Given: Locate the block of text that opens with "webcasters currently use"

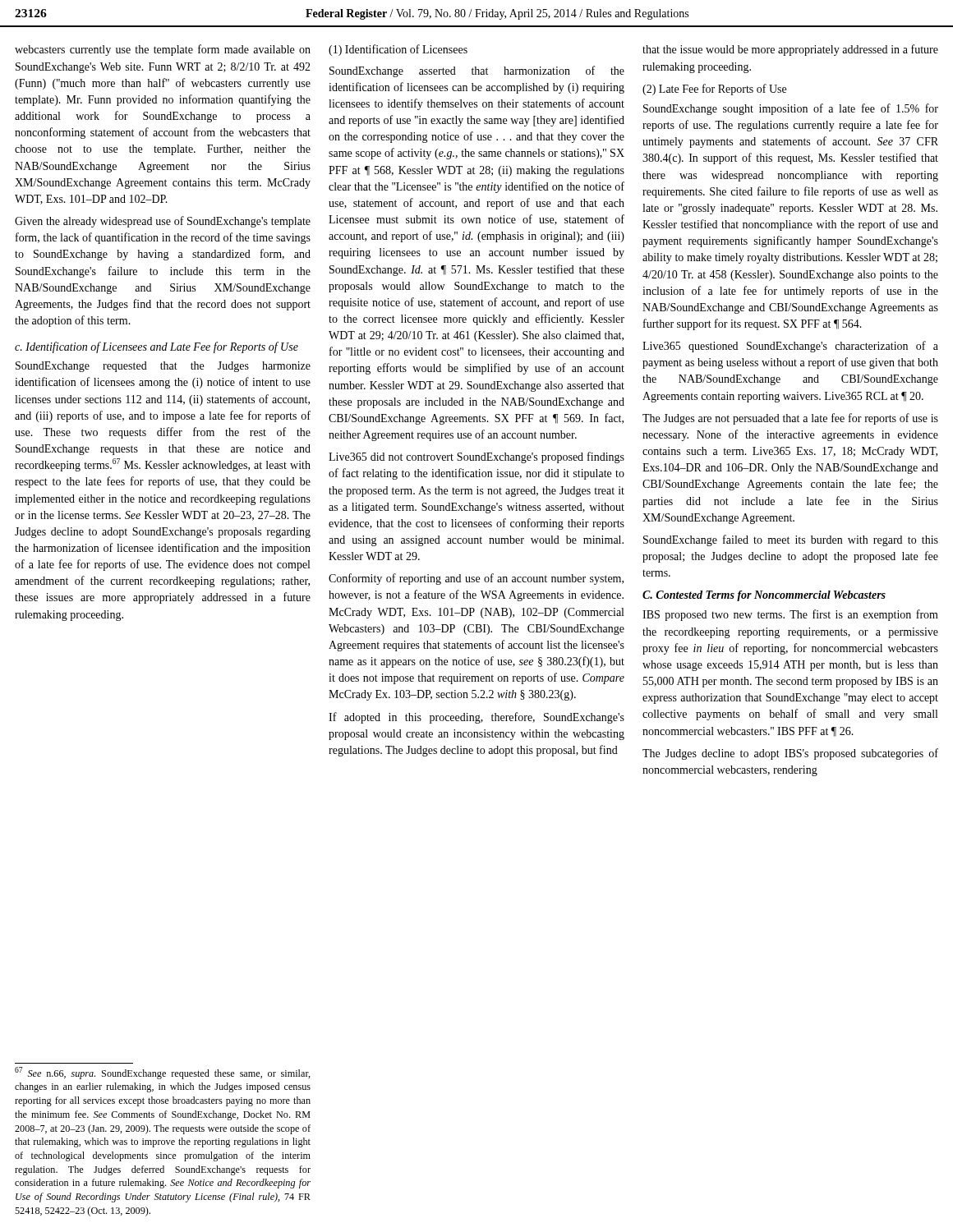Looking at the screenshot, I should (x=163, y=125).
